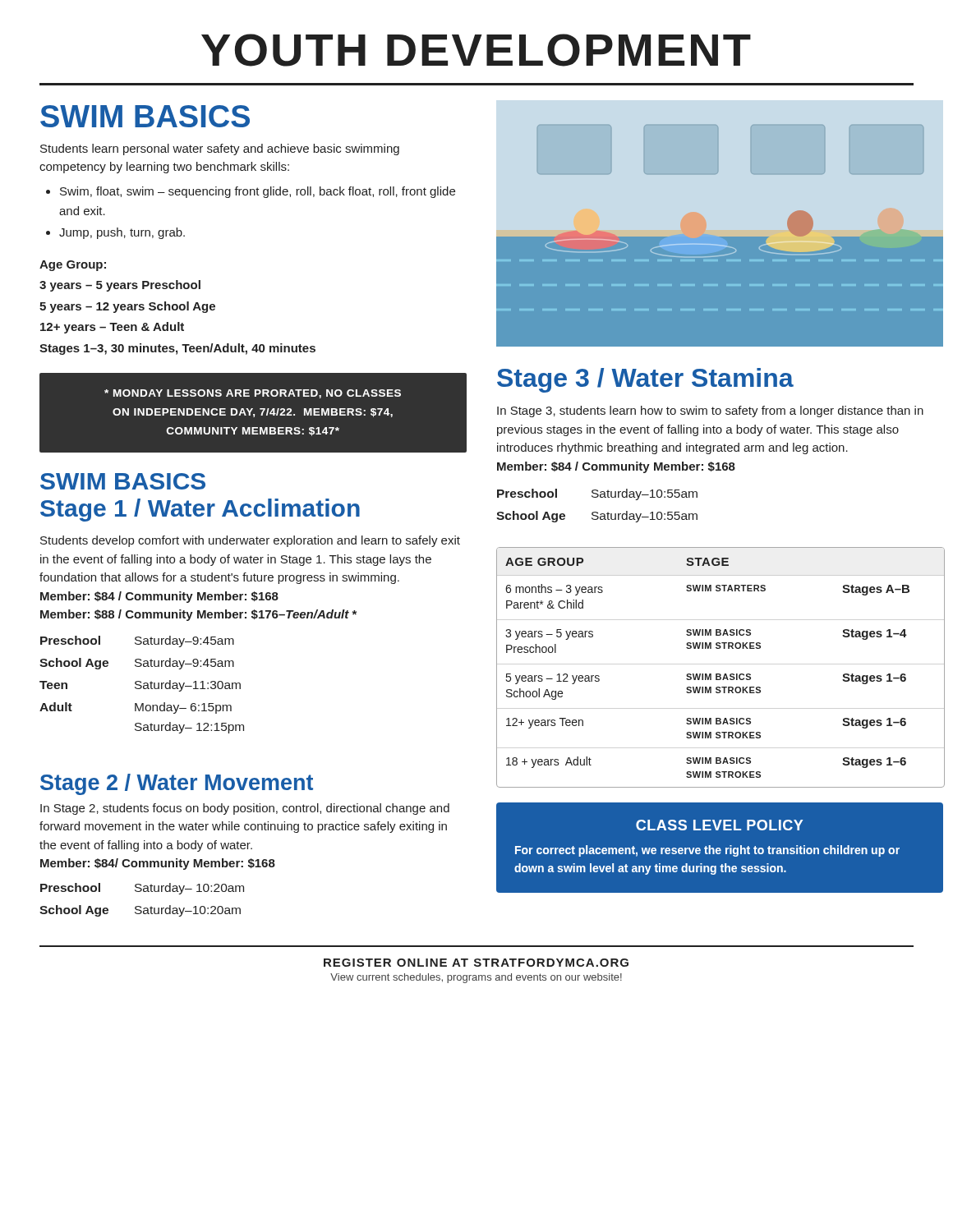Navigate to the element starting "Jump, push, turn, grab."
The height and width of the screenshot is (1232, 953).
123,232
